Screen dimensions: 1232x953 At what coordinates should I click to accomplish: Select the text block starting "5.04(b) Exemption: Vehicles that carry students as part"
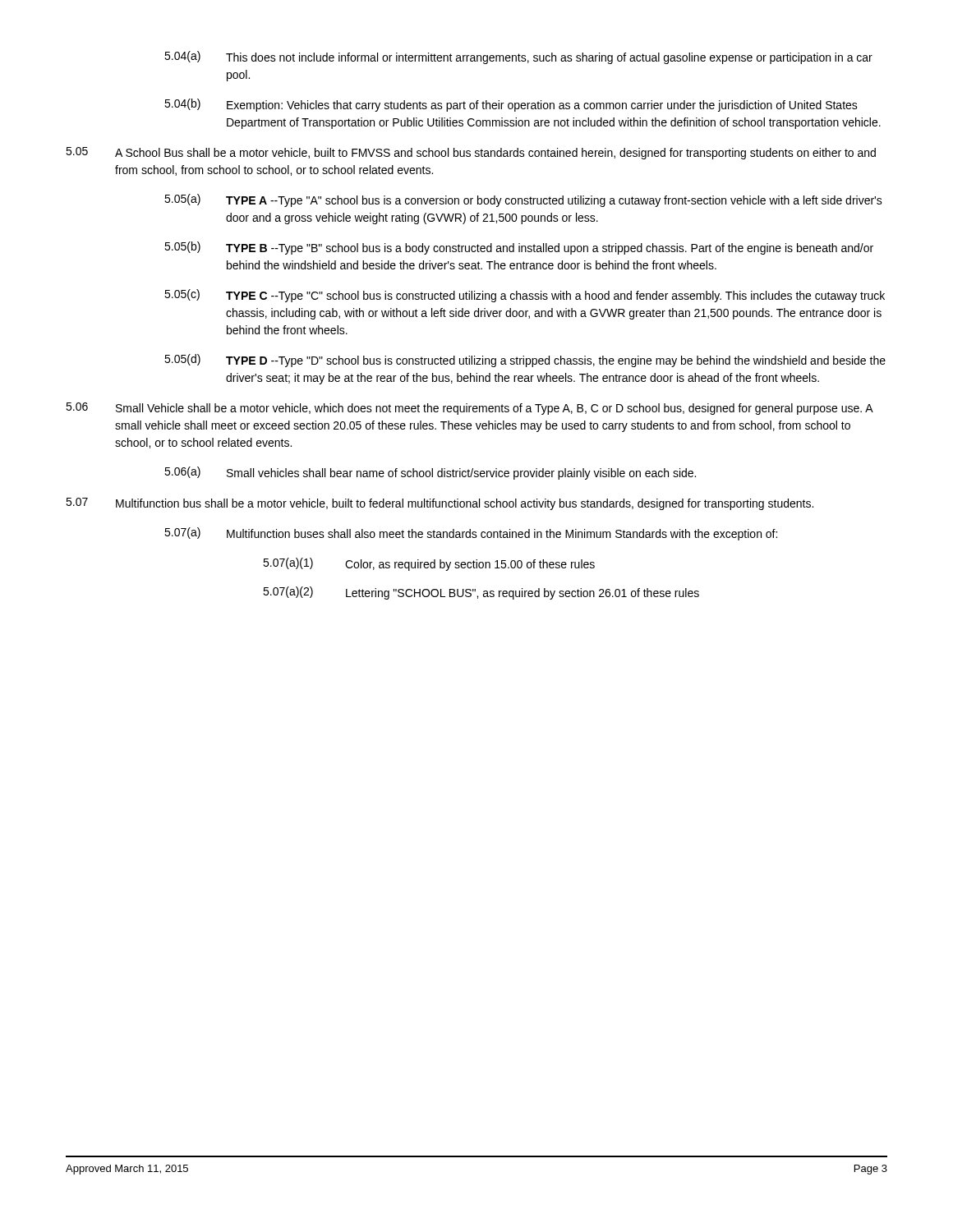pos(526,114)
